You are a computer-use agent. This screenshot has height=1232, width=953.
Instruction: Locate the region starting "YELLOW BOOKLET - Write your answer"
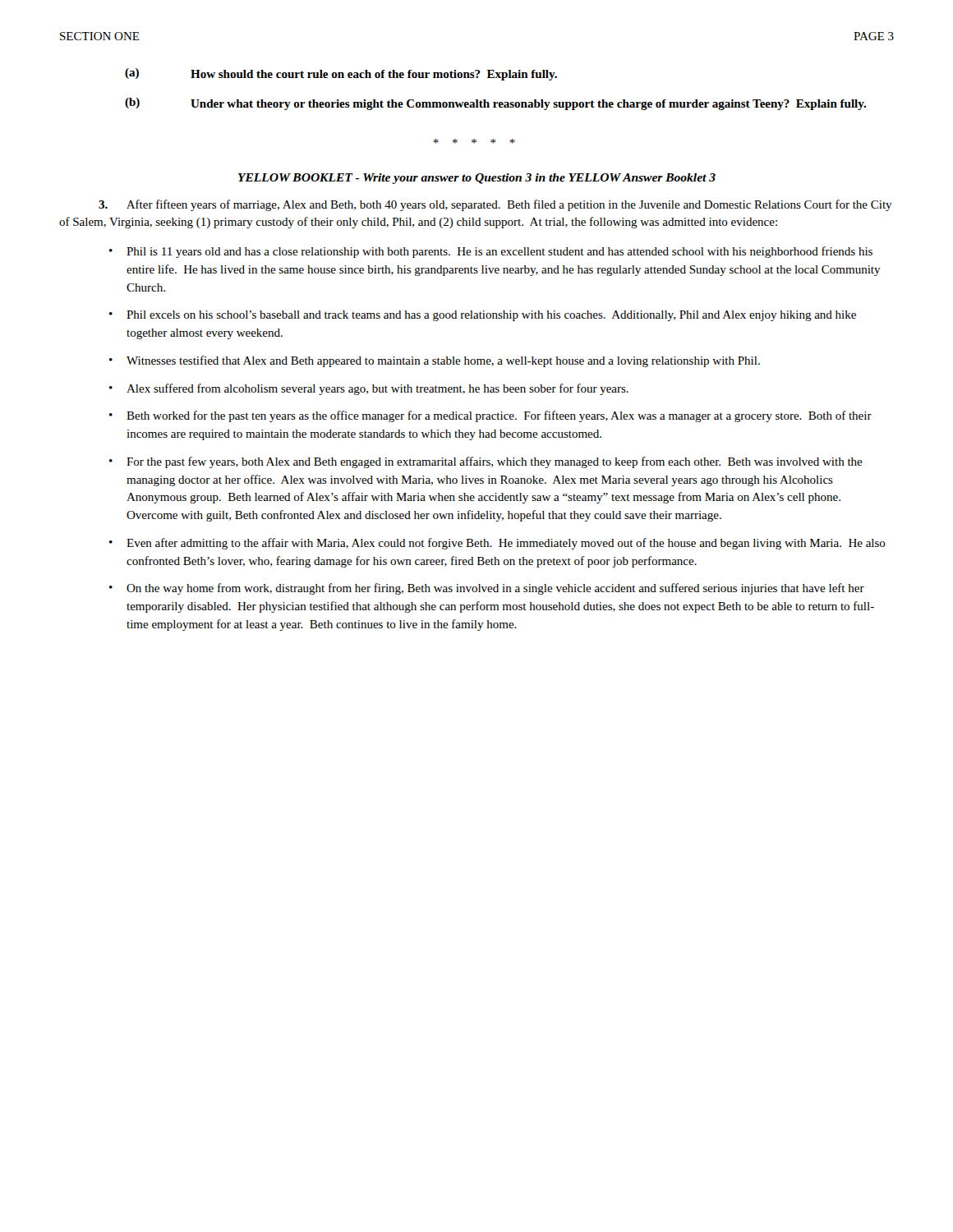click(476, 177)
